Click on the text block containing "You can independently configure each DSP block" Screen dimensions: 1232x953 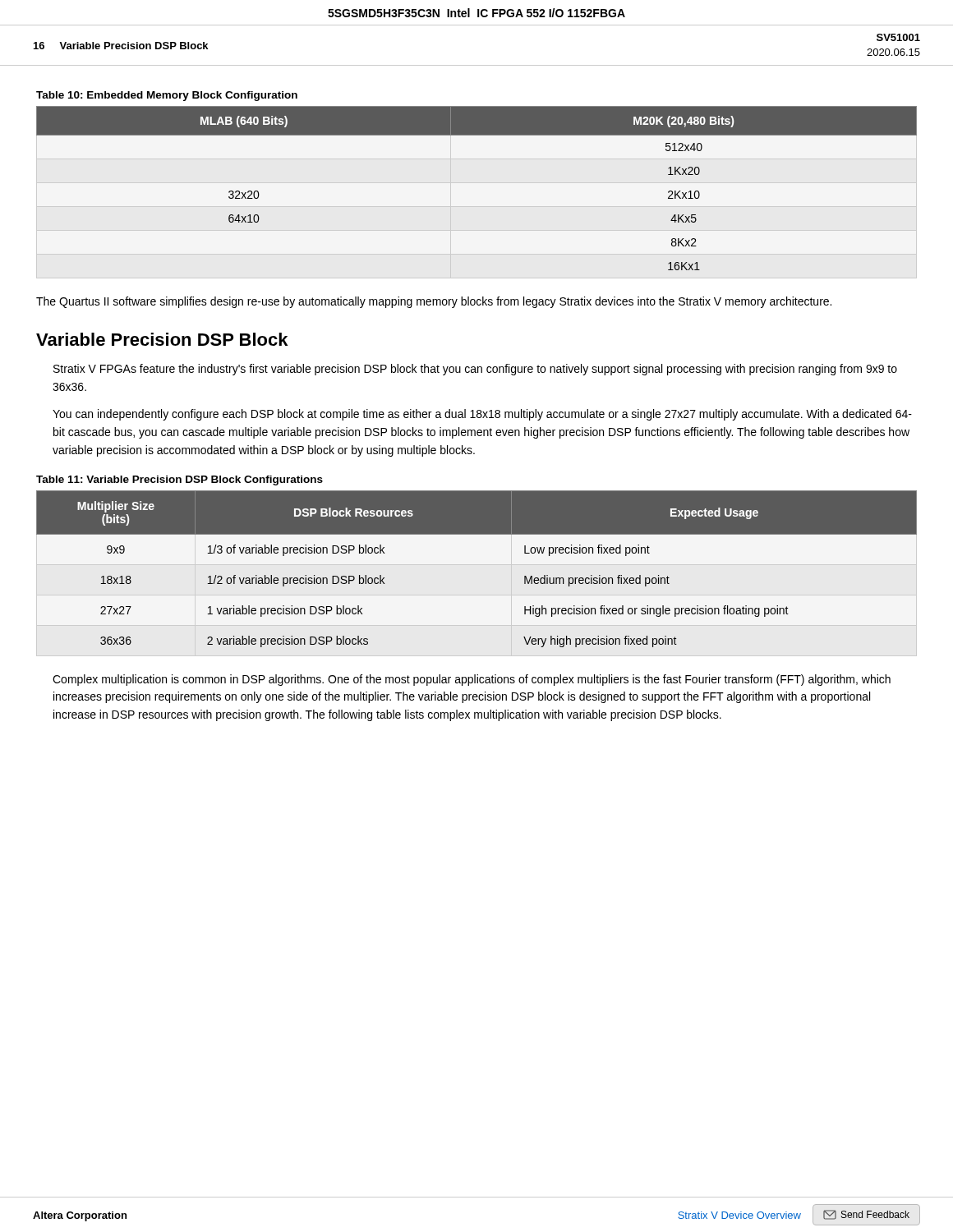482,432
